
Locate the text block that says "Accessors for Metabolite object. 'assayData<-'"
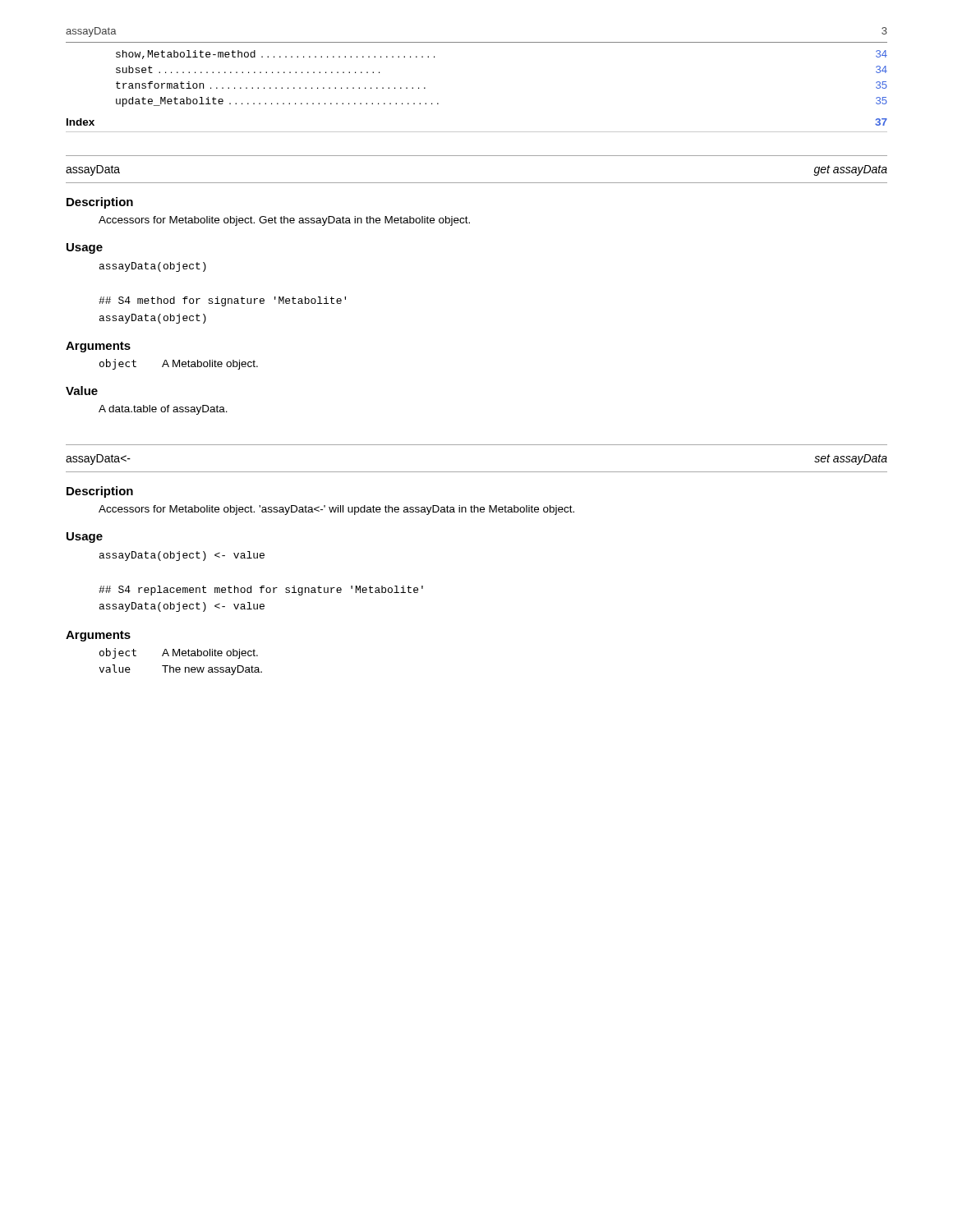(337, 509)
